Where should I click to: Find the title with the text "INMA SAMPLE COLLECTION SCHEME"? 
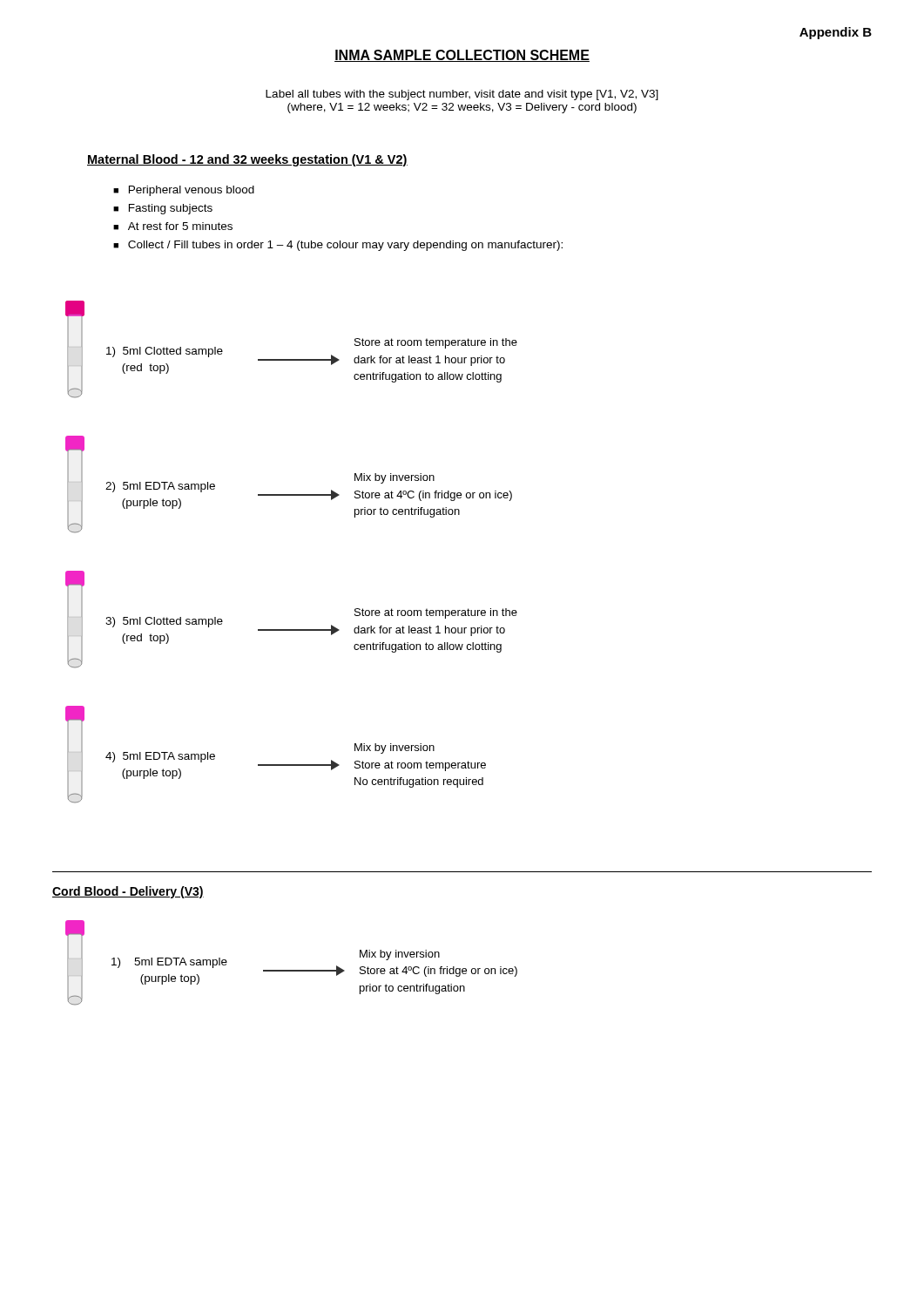(462, 55)
